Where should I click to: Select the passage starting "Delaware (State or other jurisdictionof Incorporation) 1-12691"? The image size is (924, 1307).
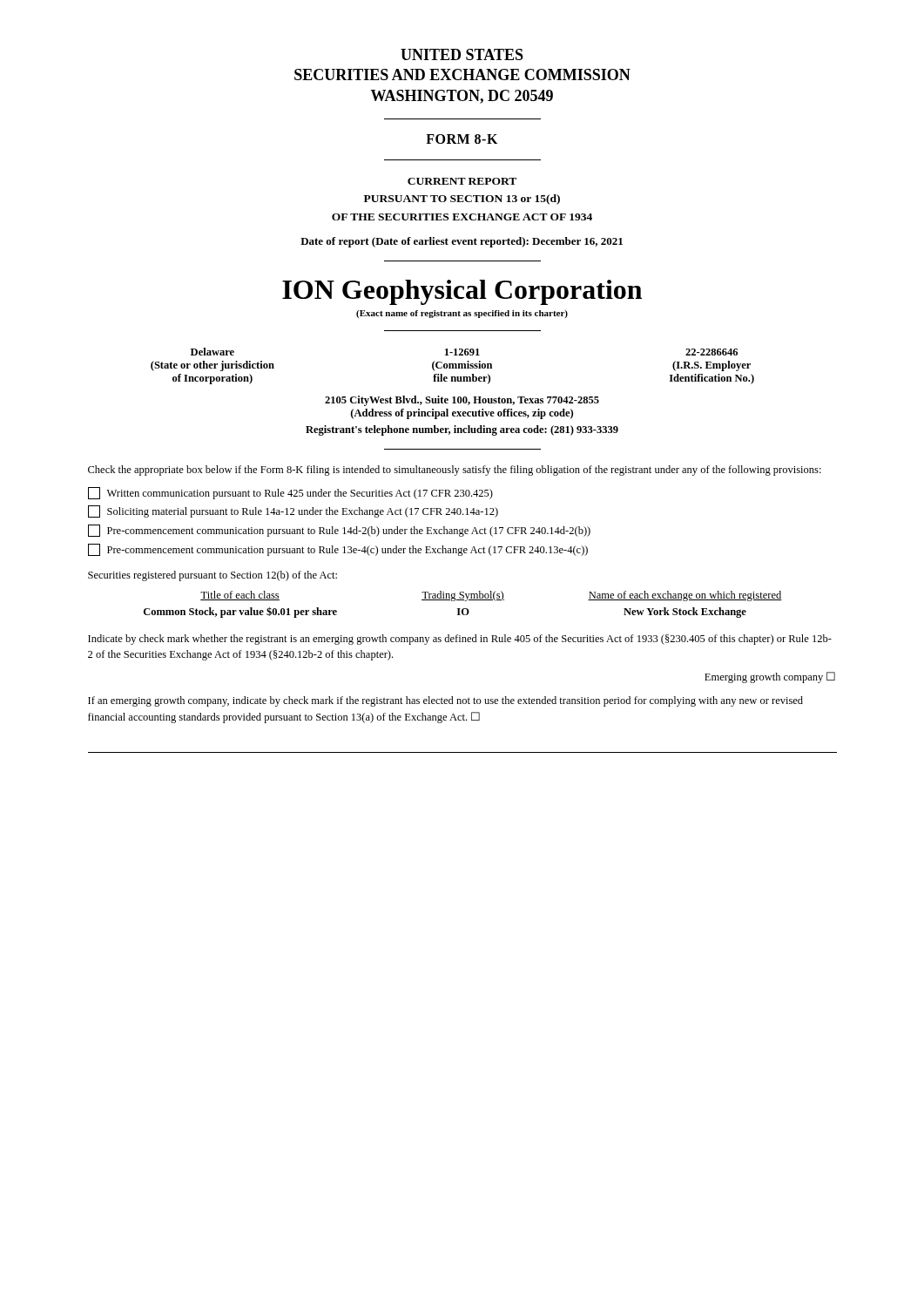tap(462, 365)
